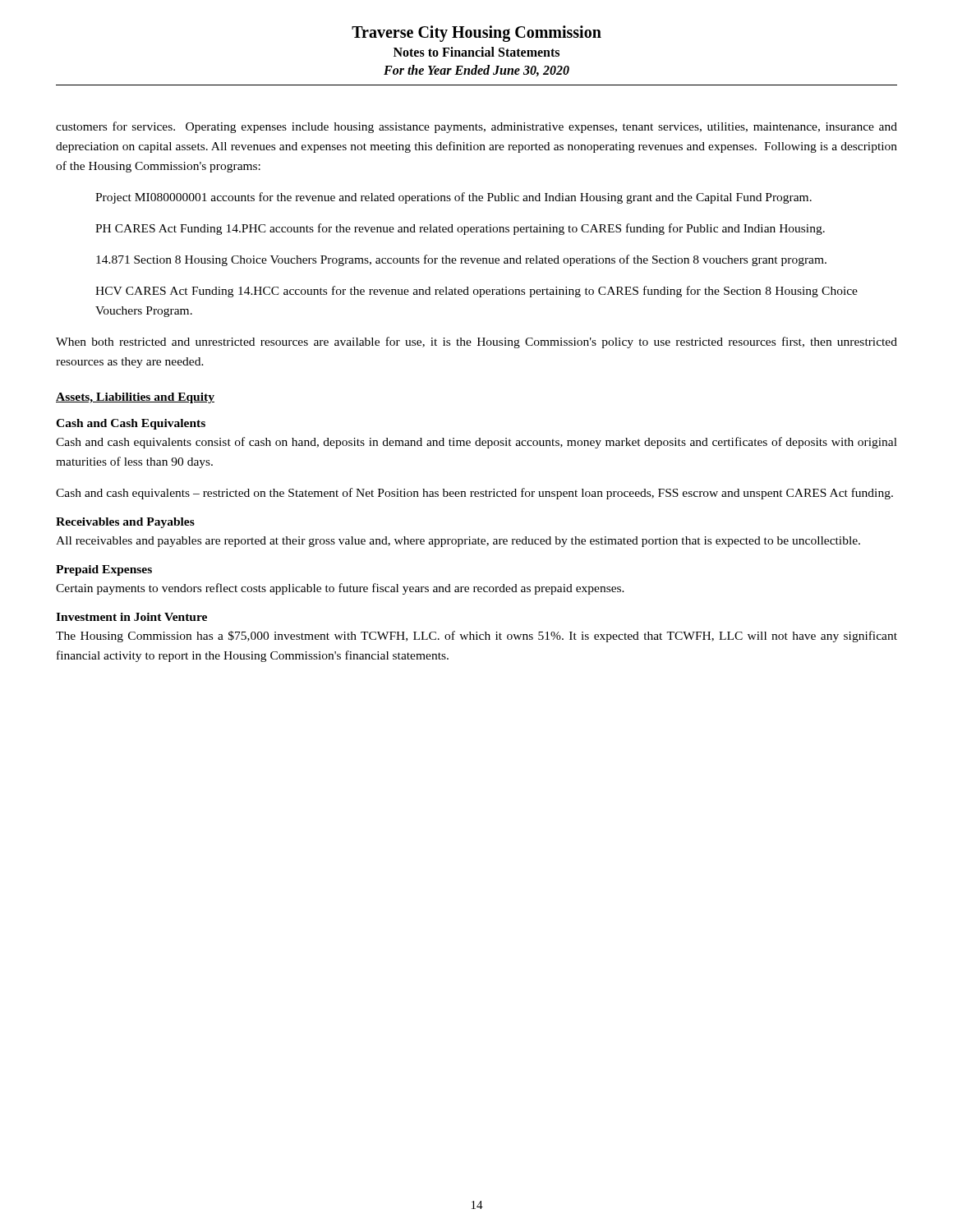This screenshot has width=953, height=1232.
Task: Where does it say "Investment in Joint Venture"?
Action: click(x=132, y=617)
